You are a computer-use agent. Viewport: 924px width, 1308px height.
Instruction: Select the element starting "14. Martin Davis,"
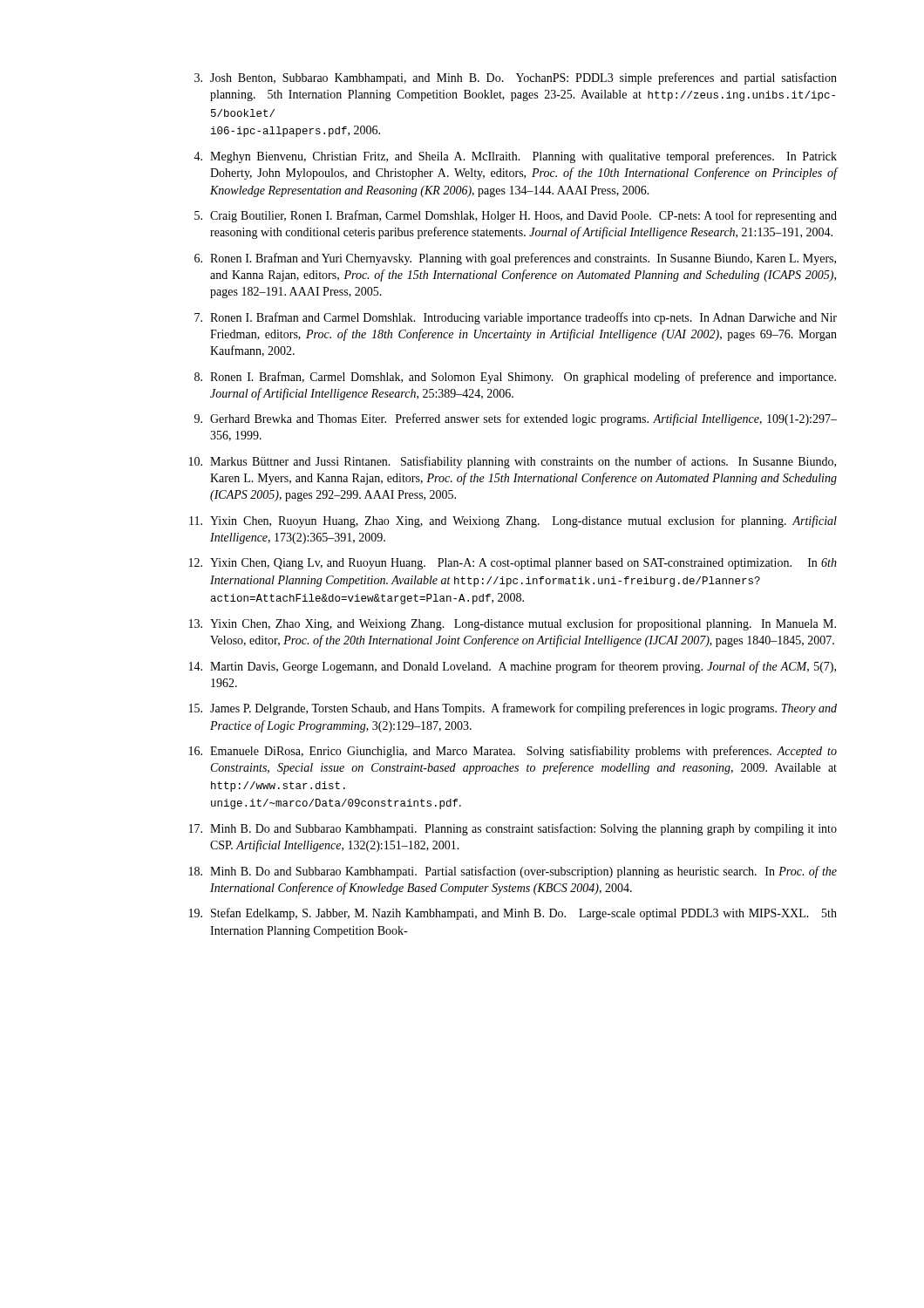[x=503, y=675]
